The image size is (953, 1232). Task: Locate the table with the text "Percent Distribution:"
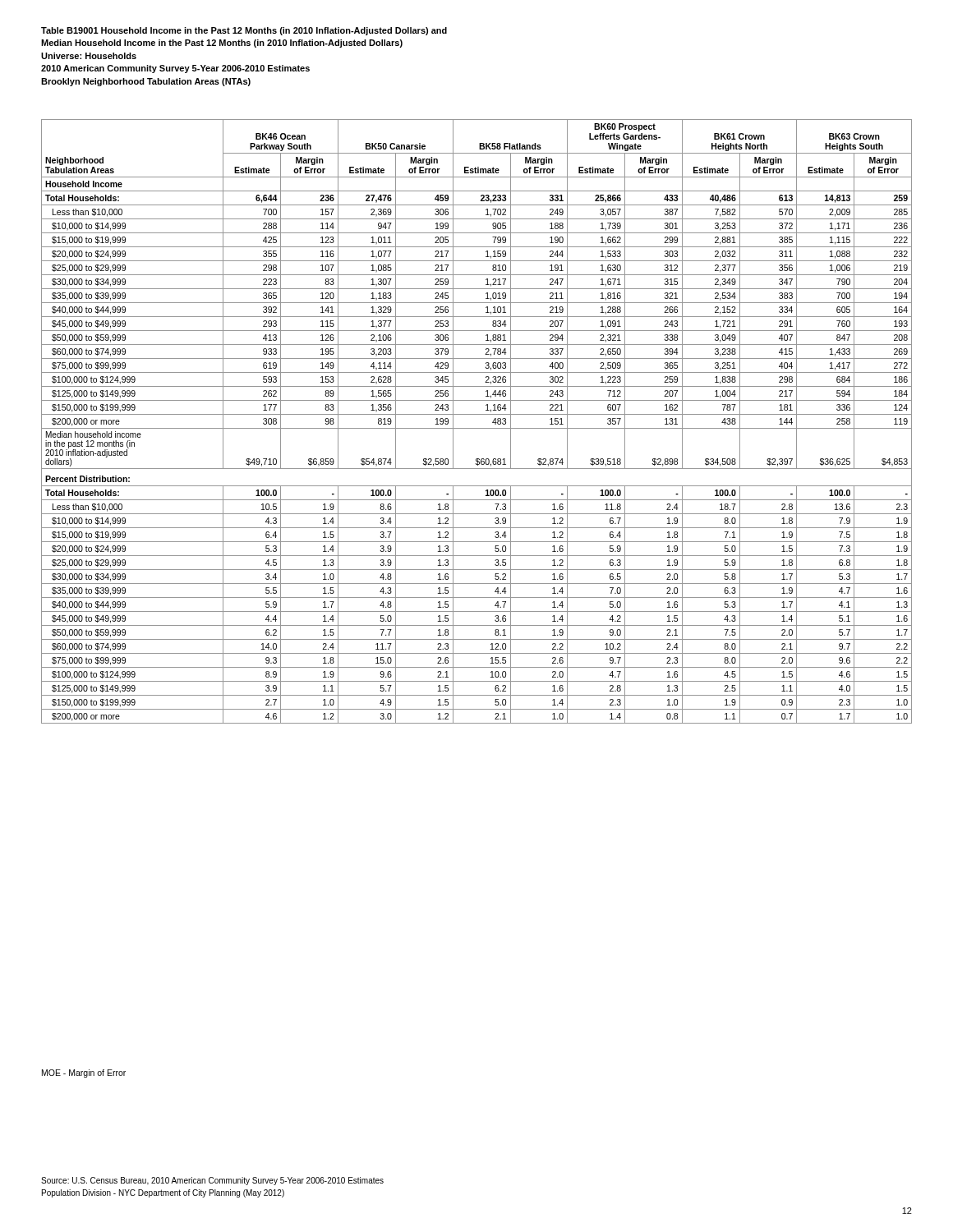[x=476, y=421]
